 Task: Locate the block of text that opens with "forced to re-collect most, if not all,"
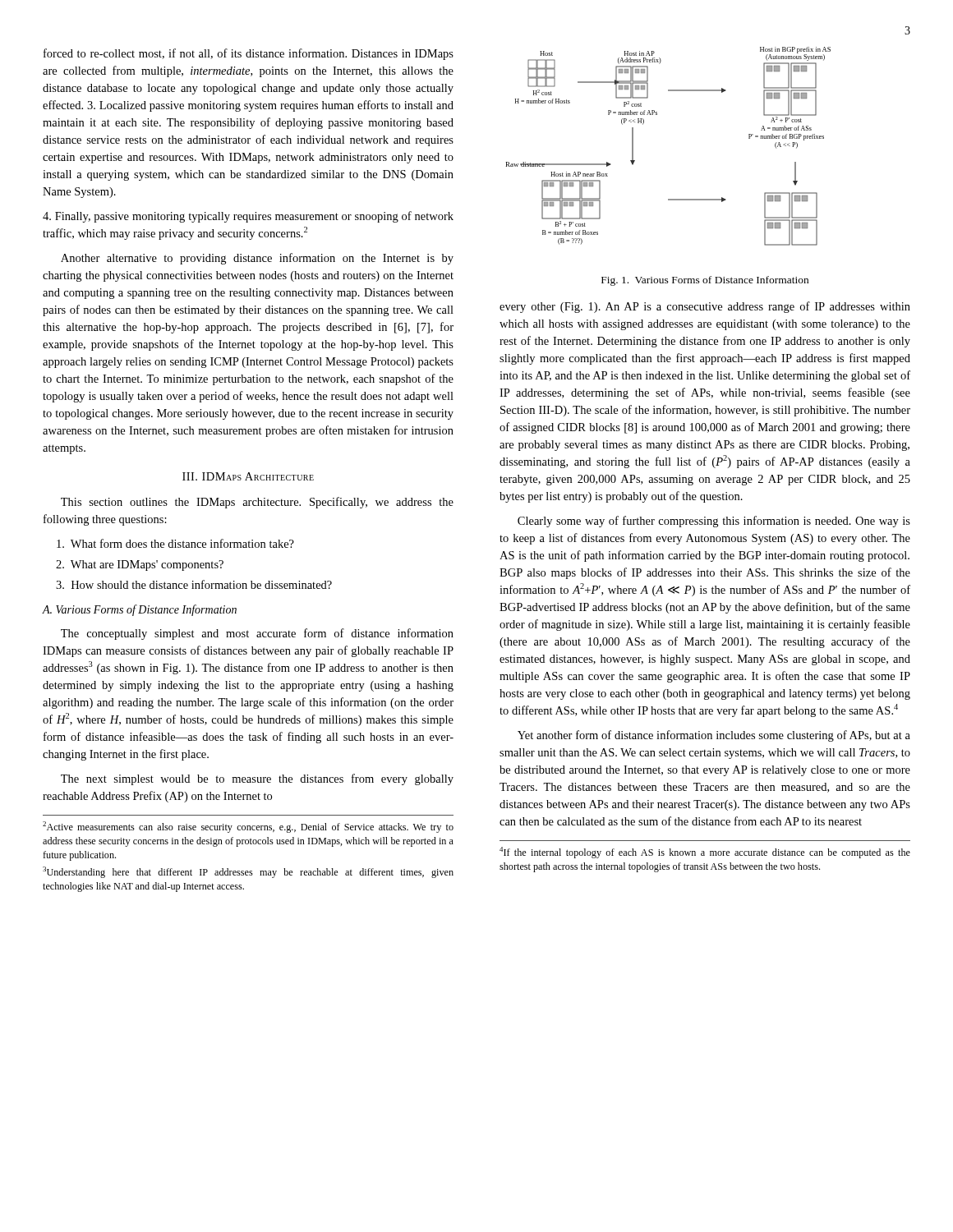(248, 144)
